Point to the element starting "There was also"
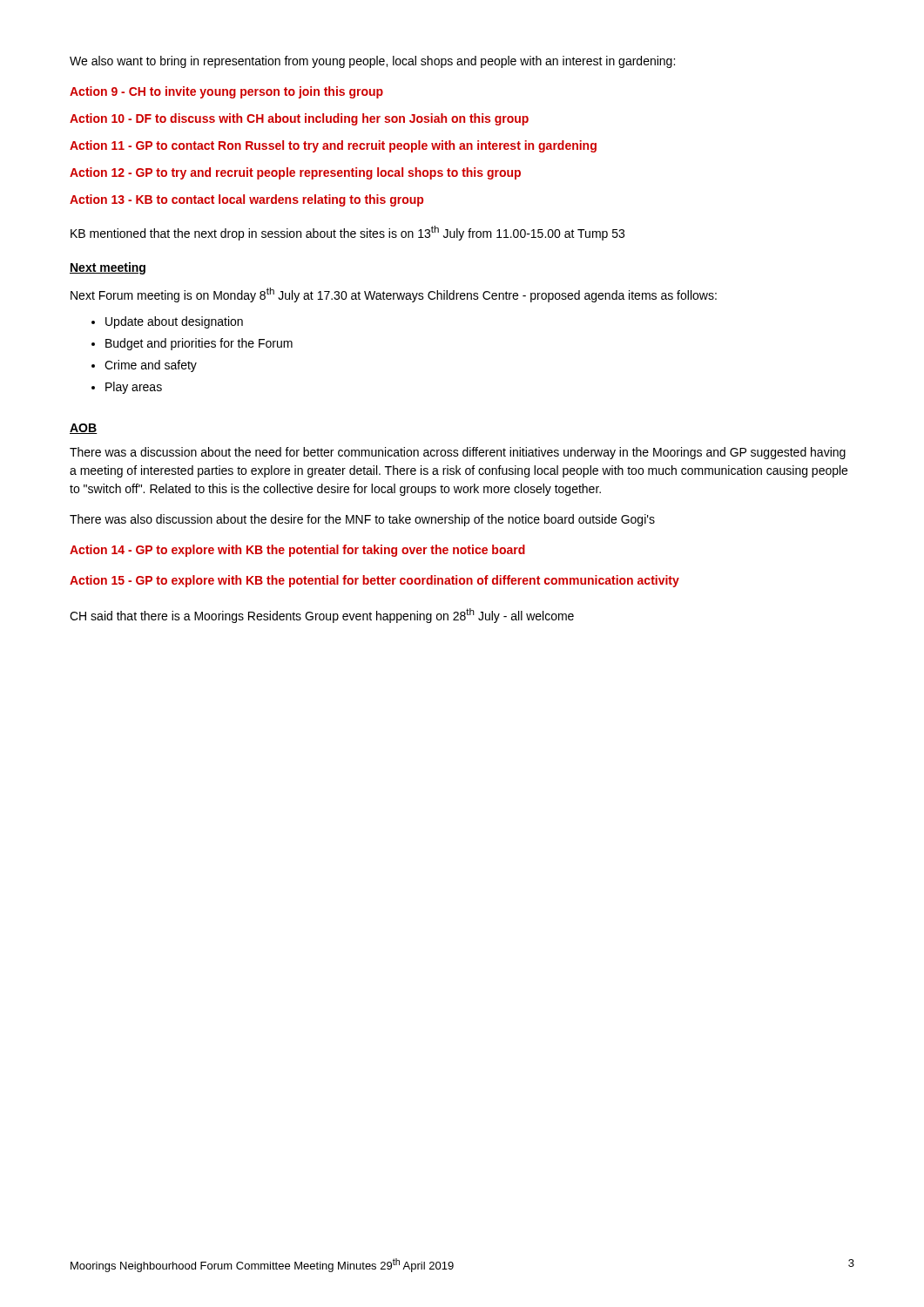The height and width of the screenshot is (1307, 924). [x=362, y=520]
